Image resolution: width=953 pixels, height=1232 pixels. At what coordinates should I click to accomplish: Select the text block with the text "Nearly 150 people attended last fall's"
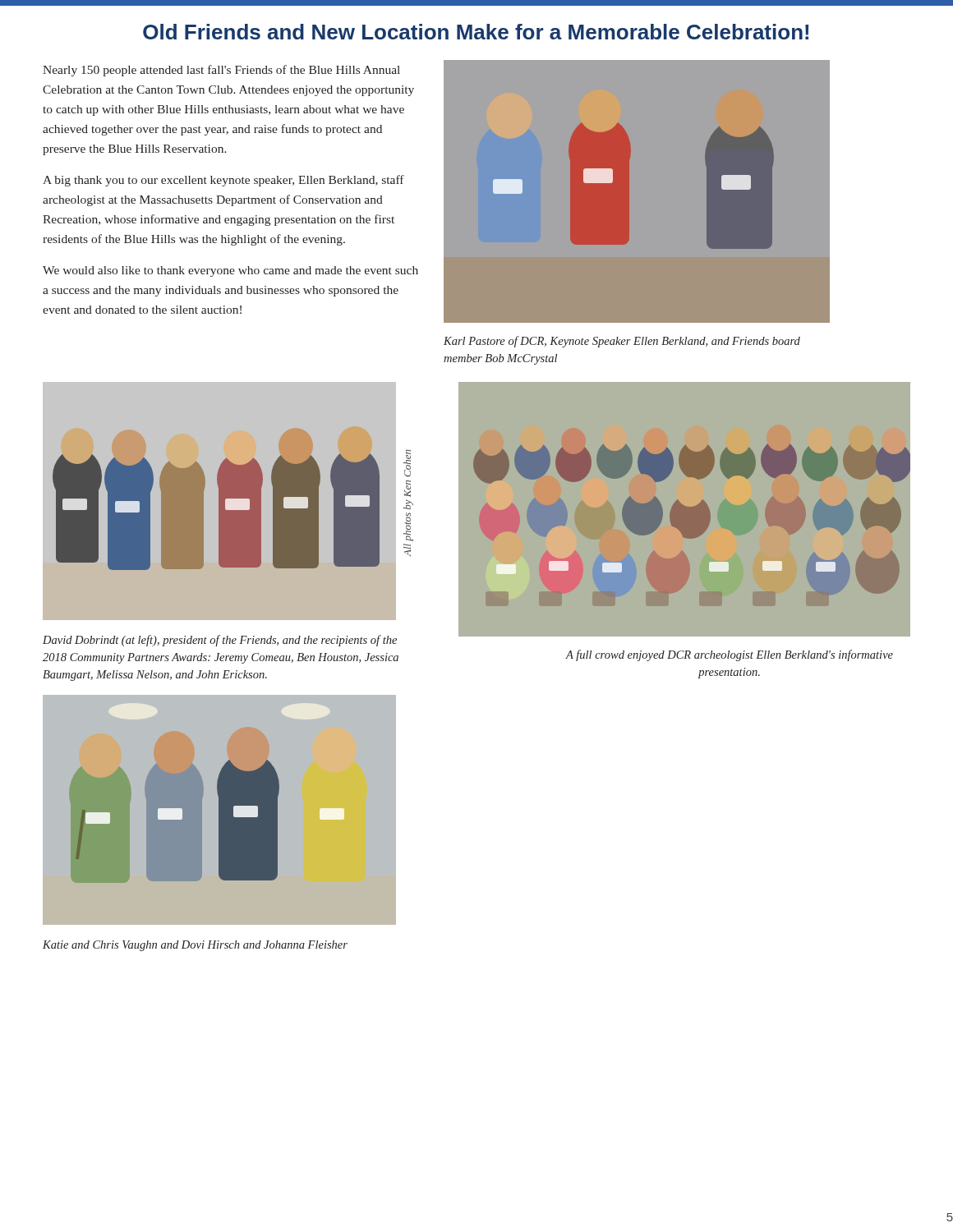(x=232, y=190)
